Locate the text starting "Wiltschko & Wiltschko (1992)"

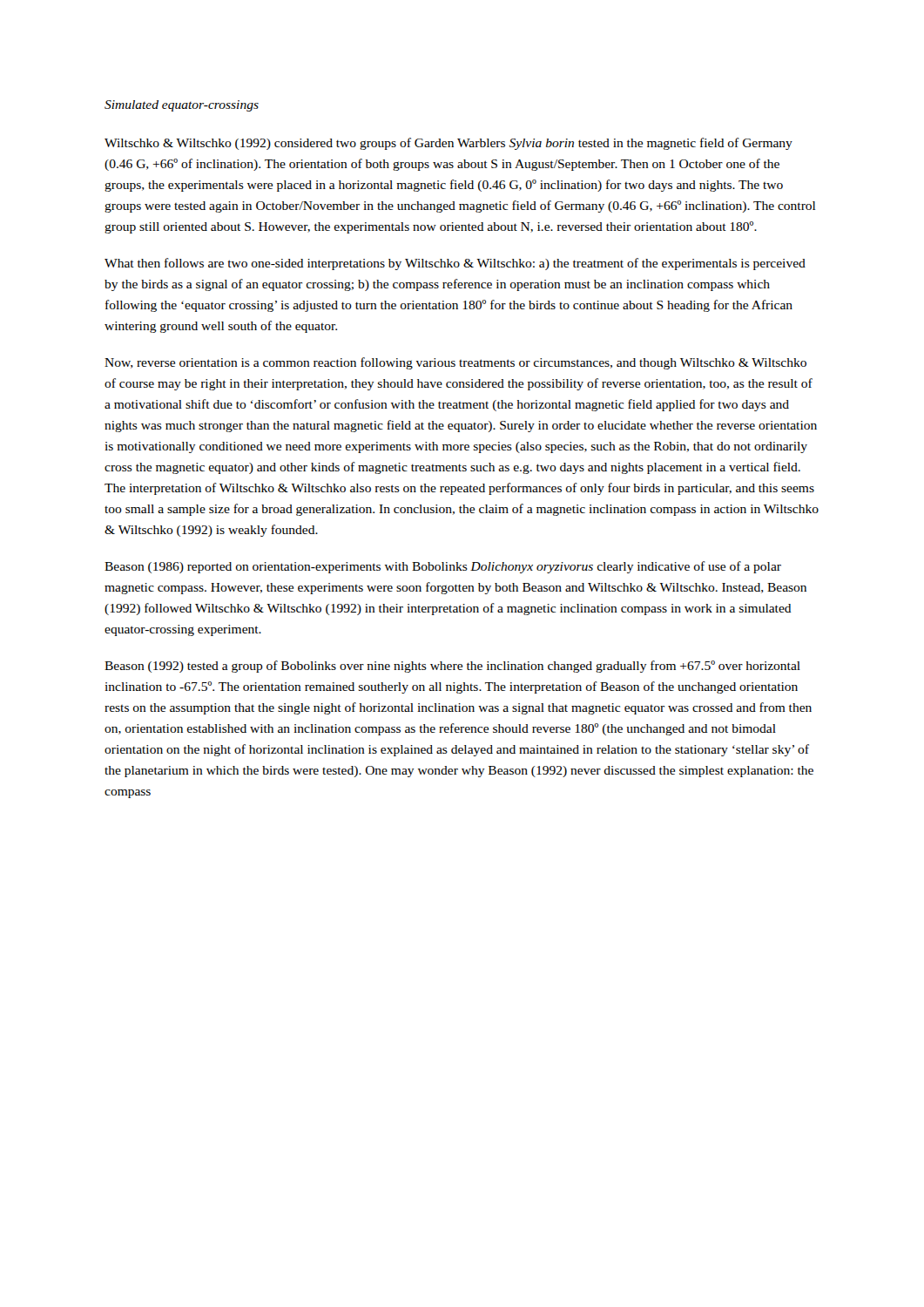(460, 184)
